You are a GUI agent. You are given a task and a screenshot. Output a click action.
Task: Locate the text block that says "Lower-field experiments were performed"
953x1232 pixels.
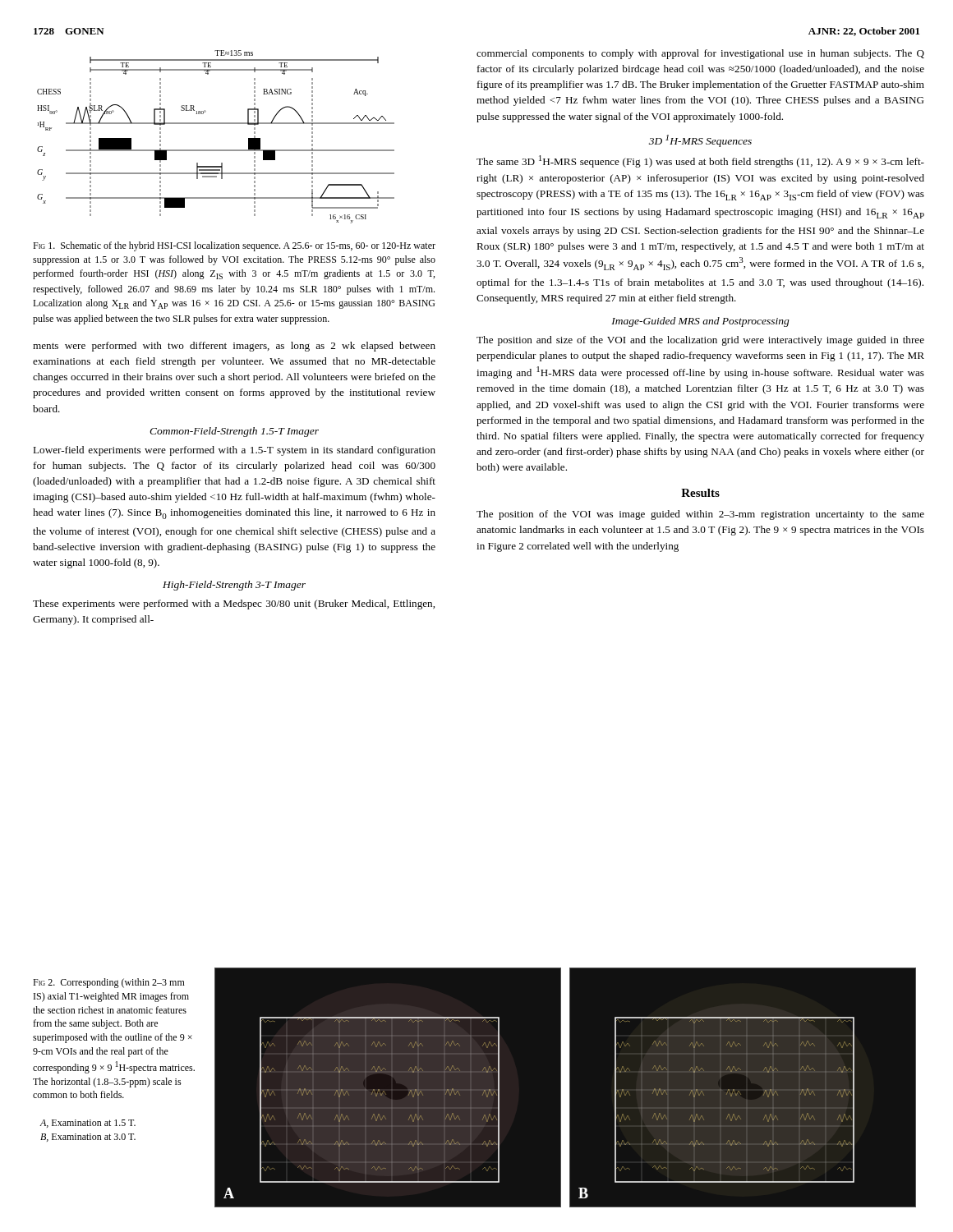[x=234, y=506]
